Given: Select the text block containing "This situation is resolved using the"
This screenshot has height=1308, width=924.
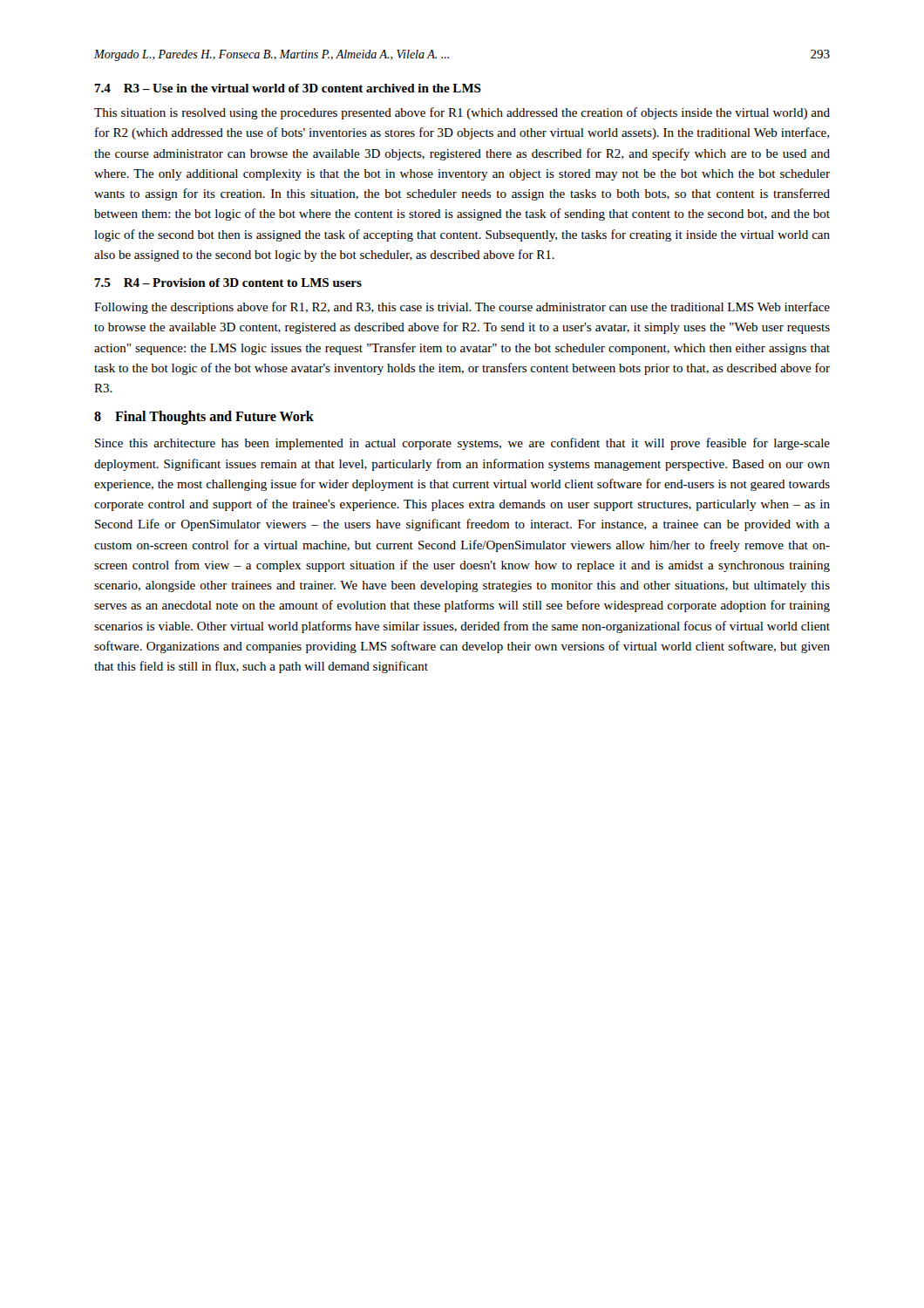Looking at the screenshot, I should click(x=462, y=183).
